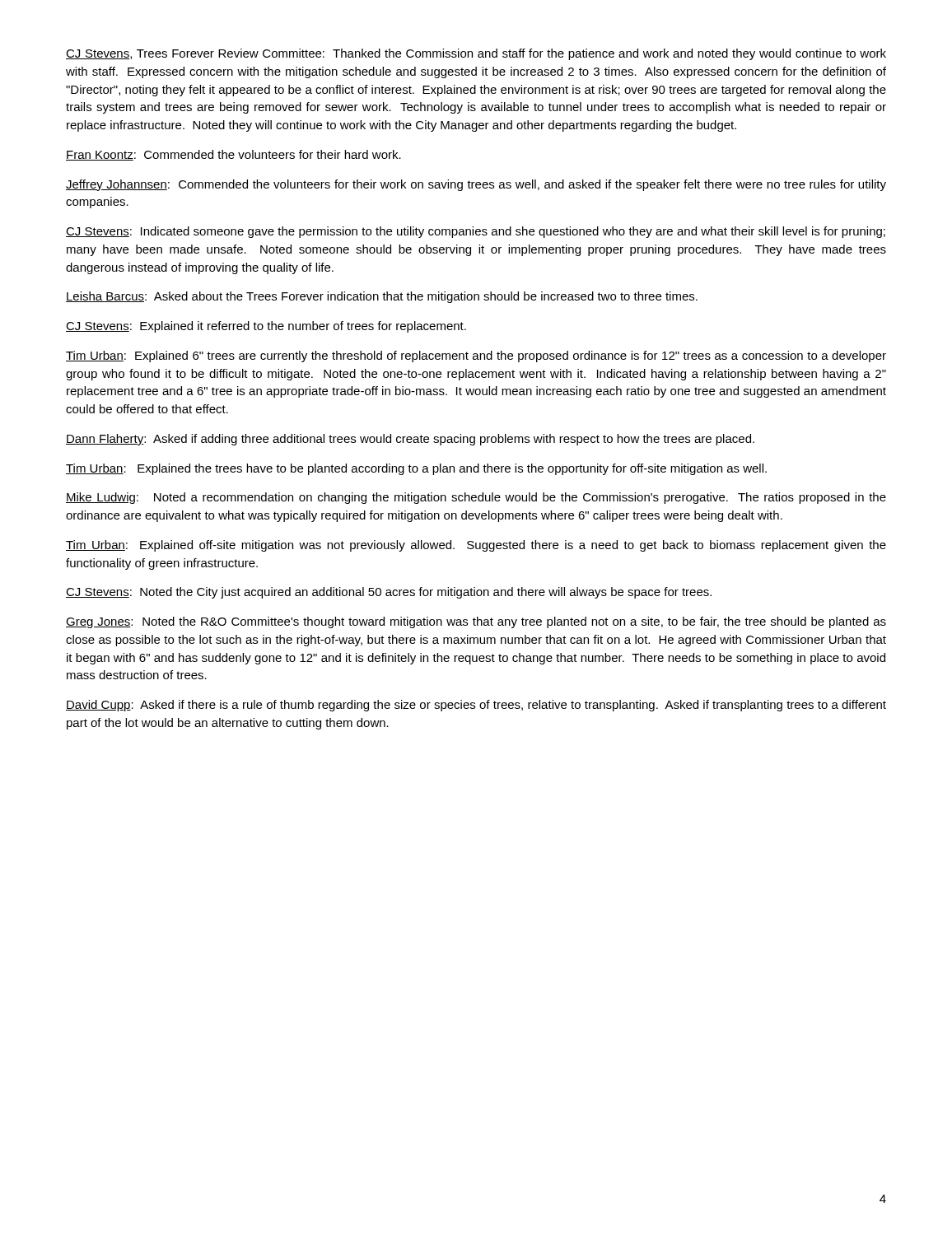Click the passage that begins "Greg Jones: Noted the R&O Committee's"
Screen dimensions: 1235x952
pyautogui.click(x=476, y=648)
